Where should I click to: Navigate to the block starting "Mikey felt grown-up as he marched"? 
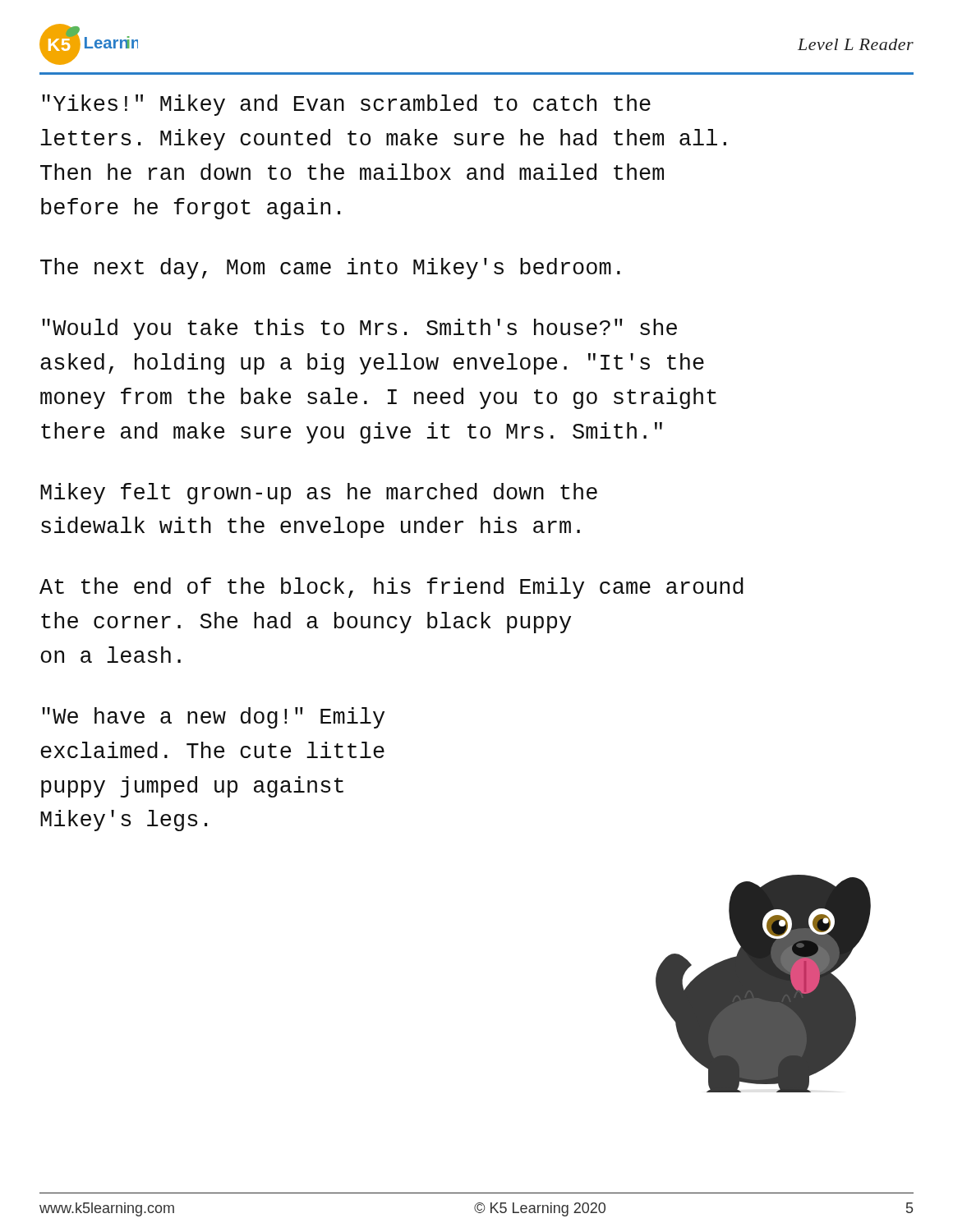pos(319,510)
